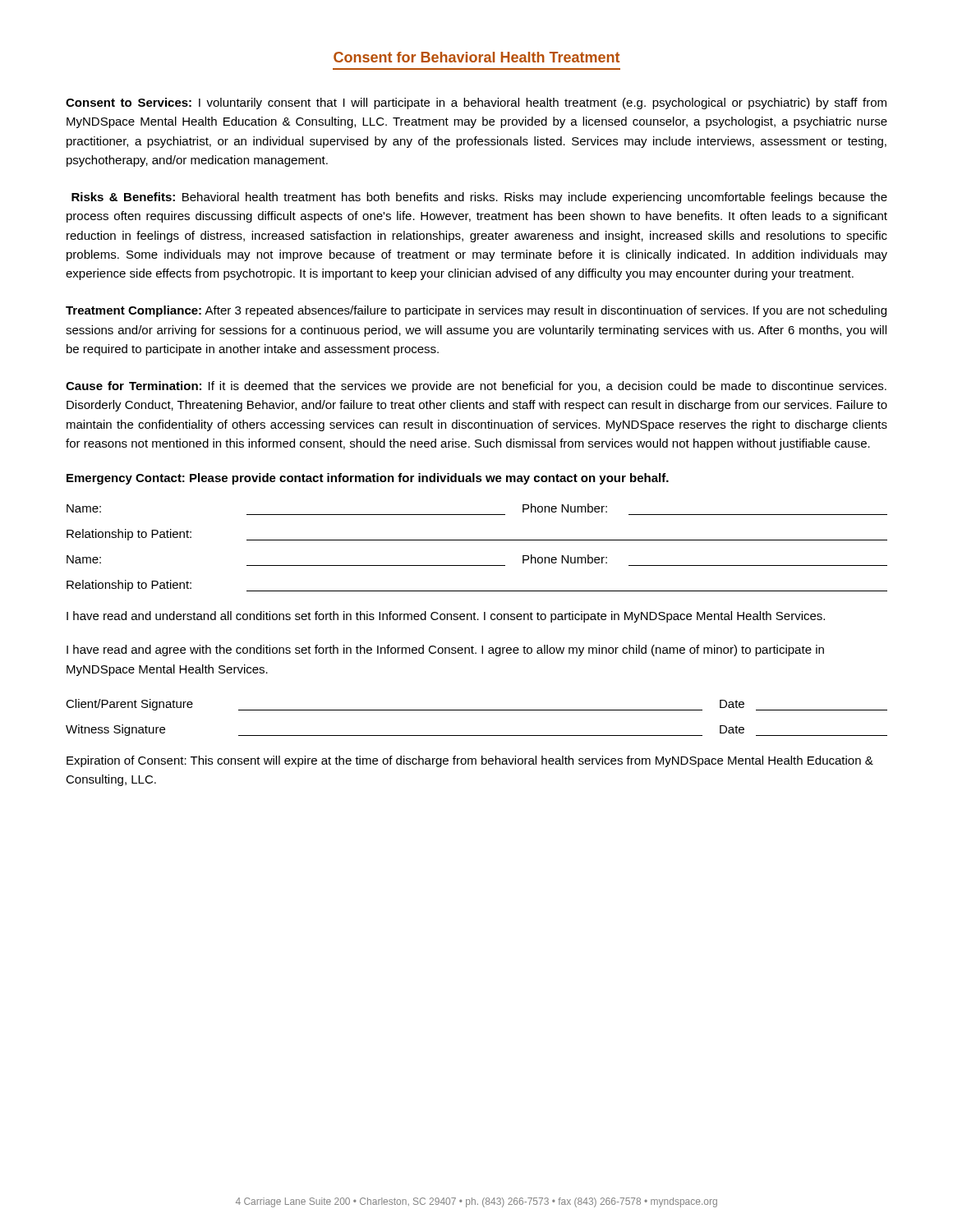Click the passage that begins "Risks & Benefits:"
Screen dimensions: 1232x953
pos(476,235)
